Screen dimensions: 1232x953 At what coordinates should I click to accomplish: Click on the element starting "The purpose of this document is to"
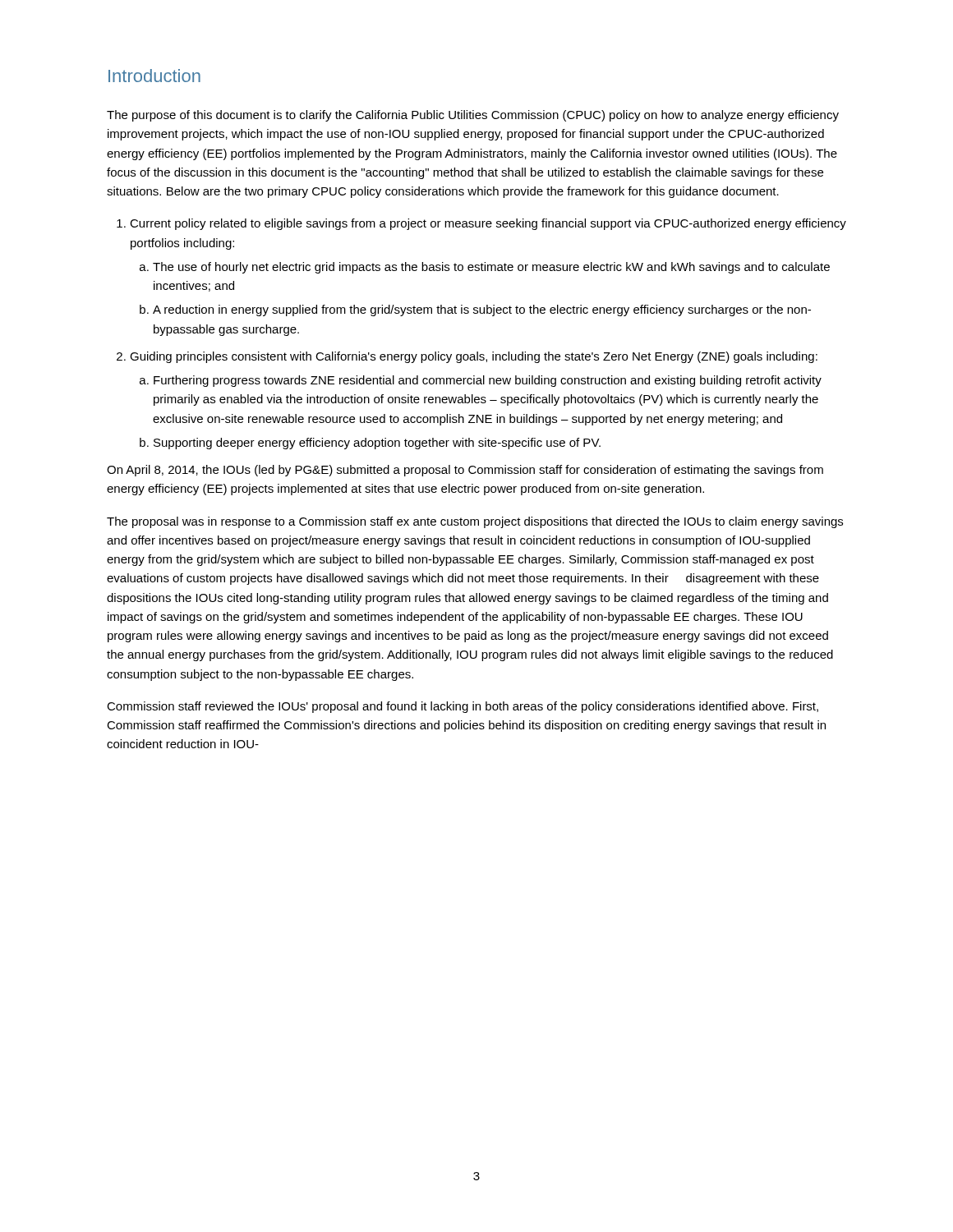point(476,153)
